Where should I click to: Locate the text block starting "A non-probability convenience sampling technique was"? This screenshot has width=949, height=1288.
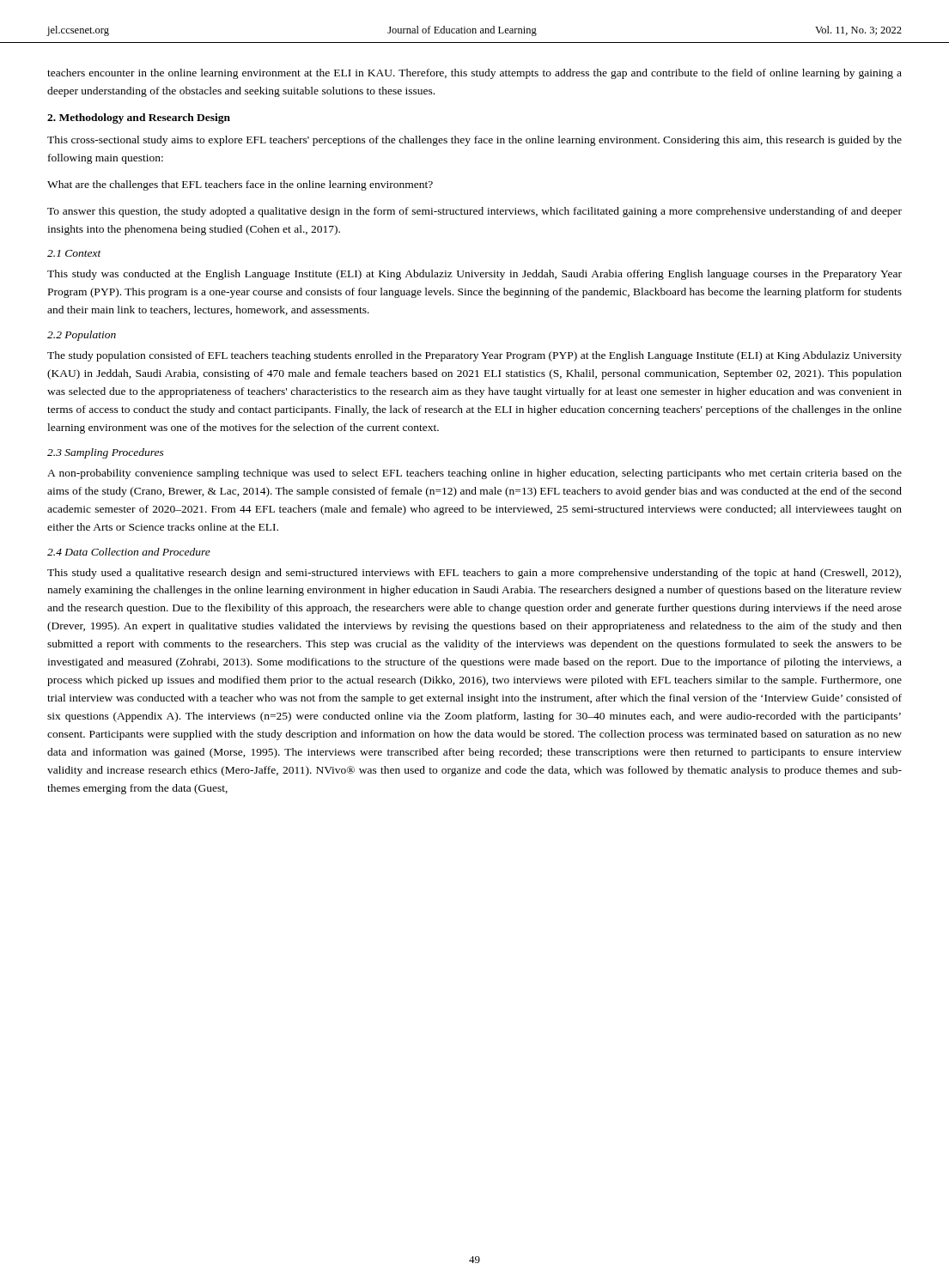tap(474, 500)
